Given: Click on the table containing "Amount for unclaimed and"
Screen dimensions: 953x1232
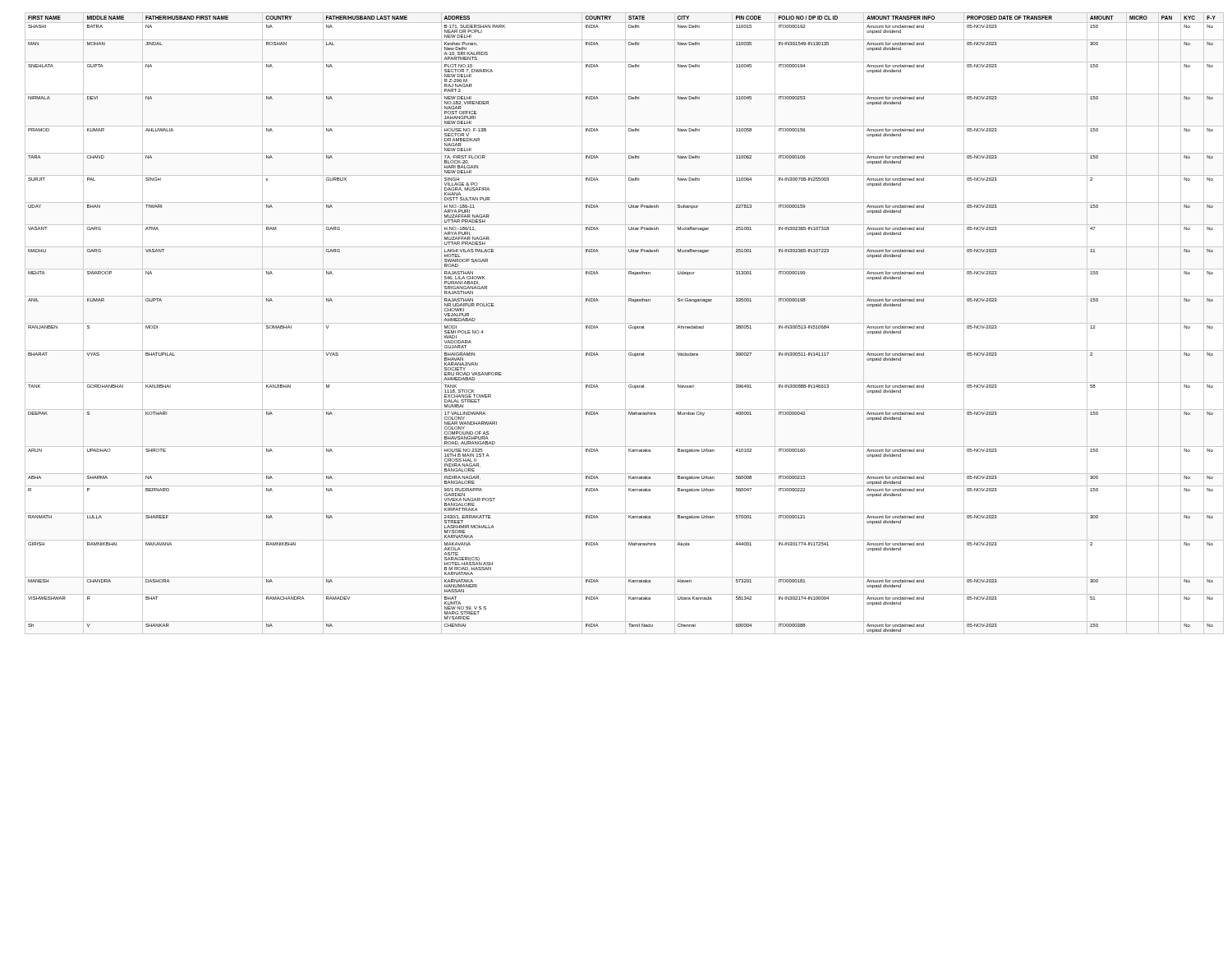Looking at the screenshot, I should point(616,323).
